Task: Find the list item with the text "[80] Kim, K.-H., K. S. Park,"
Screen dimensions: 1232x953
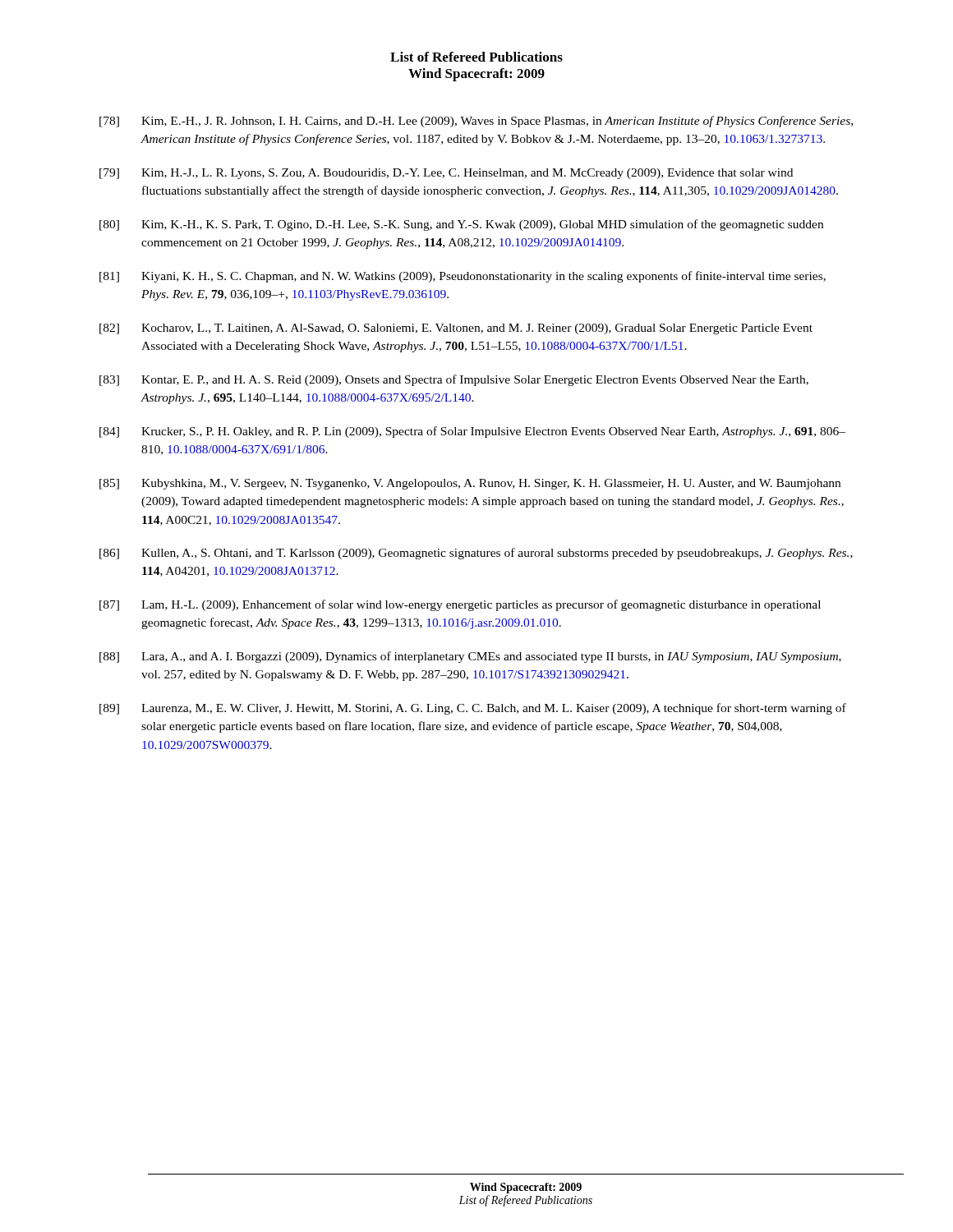Action: tap(476, 234)
